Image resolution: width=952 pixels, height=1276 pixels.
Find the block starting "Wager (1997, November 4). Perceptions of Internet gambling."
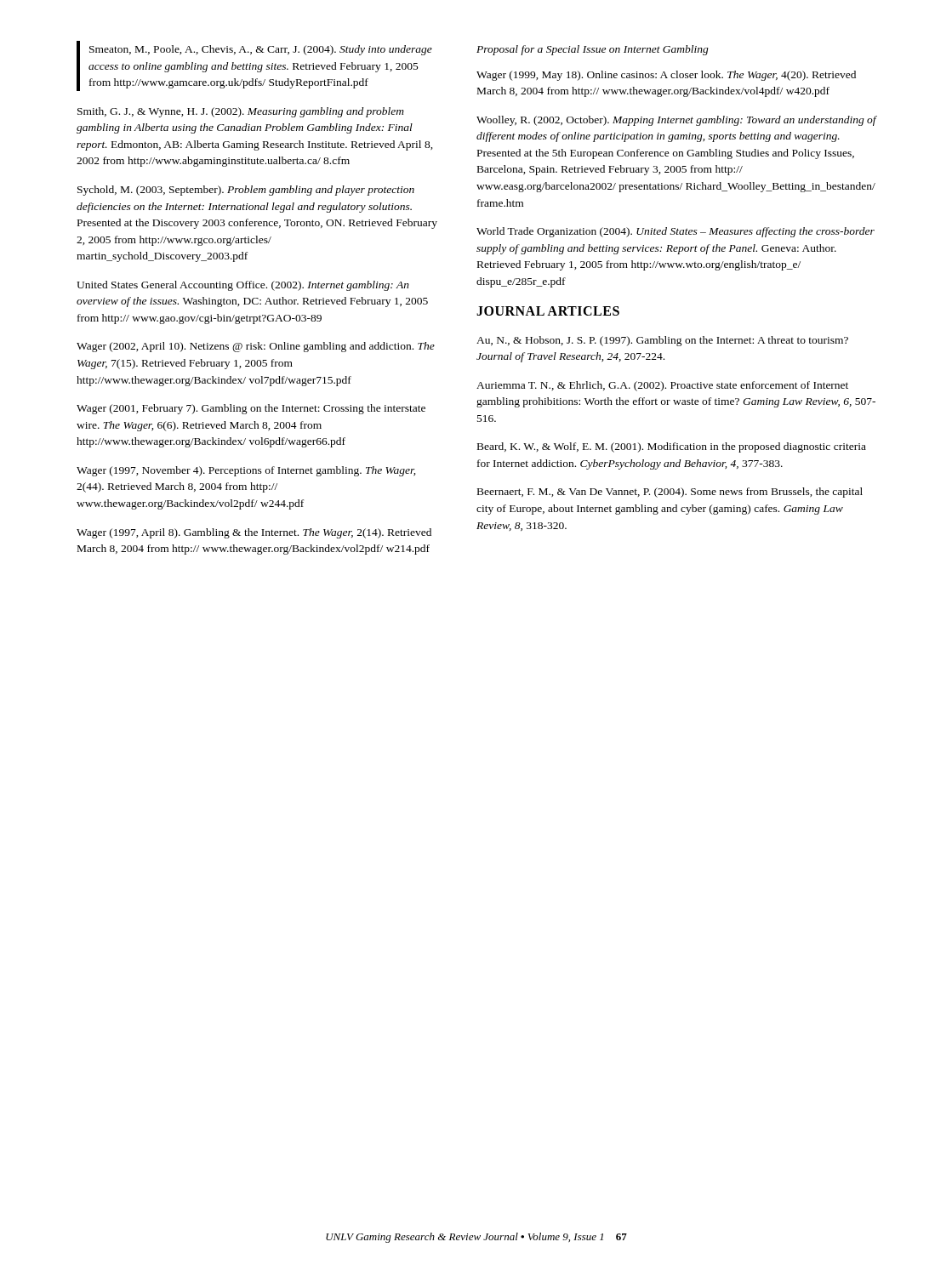click(246, 486)
